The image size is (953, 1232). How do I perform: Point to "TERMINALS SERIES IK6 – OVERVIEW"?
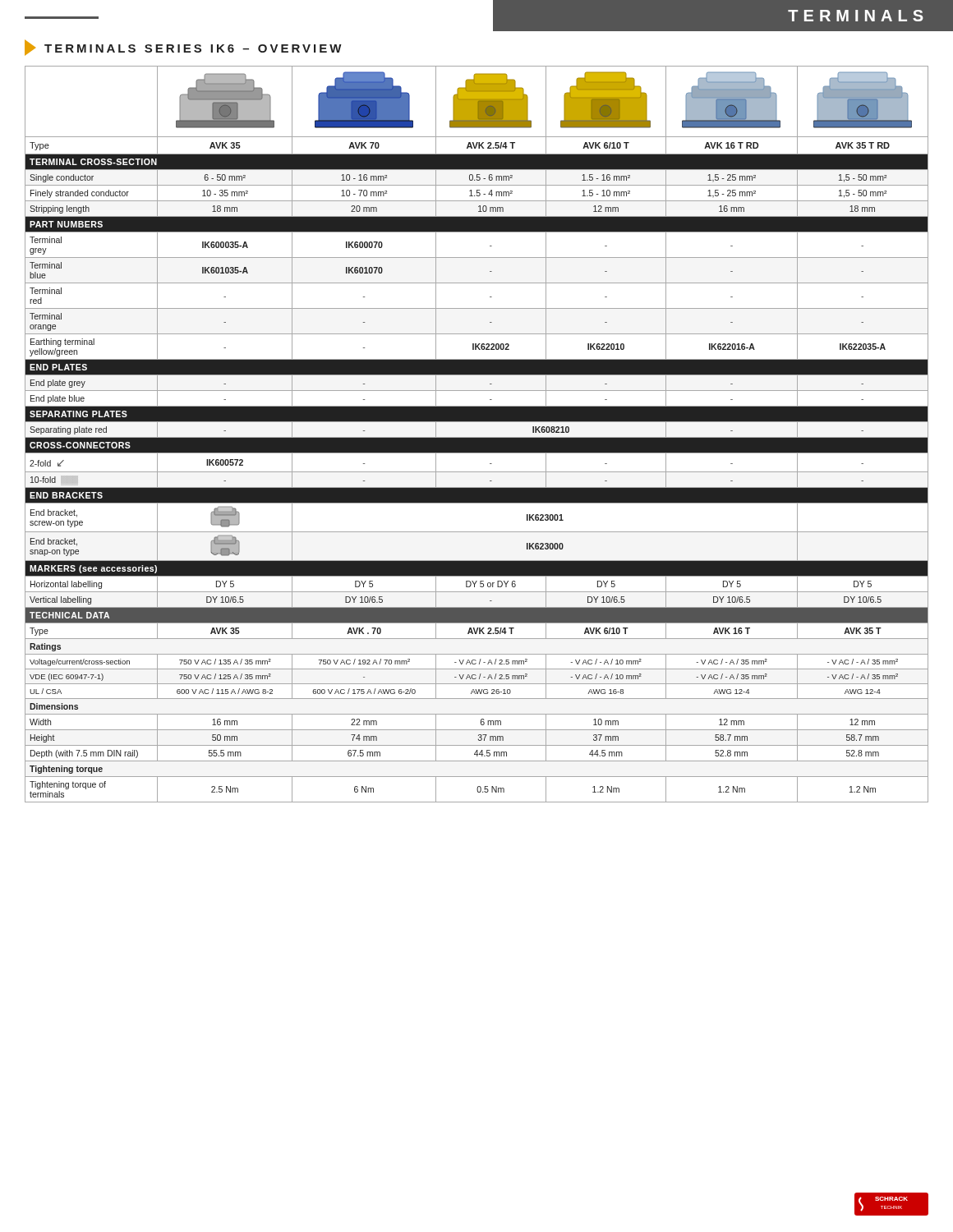pos(184,48)
